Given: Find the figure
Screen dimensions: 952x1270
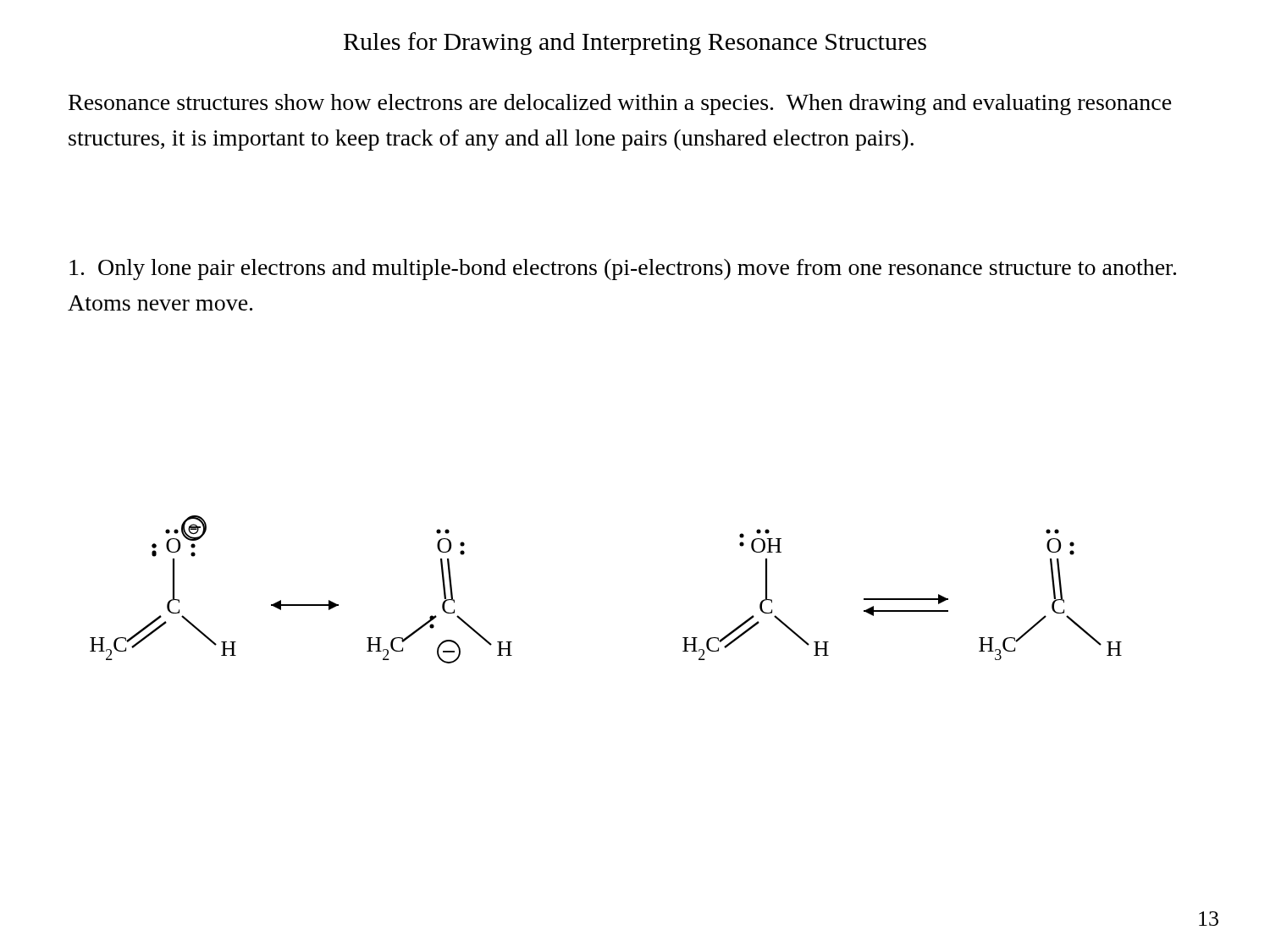Looking at the screenshot, I should tap(652, 550).
